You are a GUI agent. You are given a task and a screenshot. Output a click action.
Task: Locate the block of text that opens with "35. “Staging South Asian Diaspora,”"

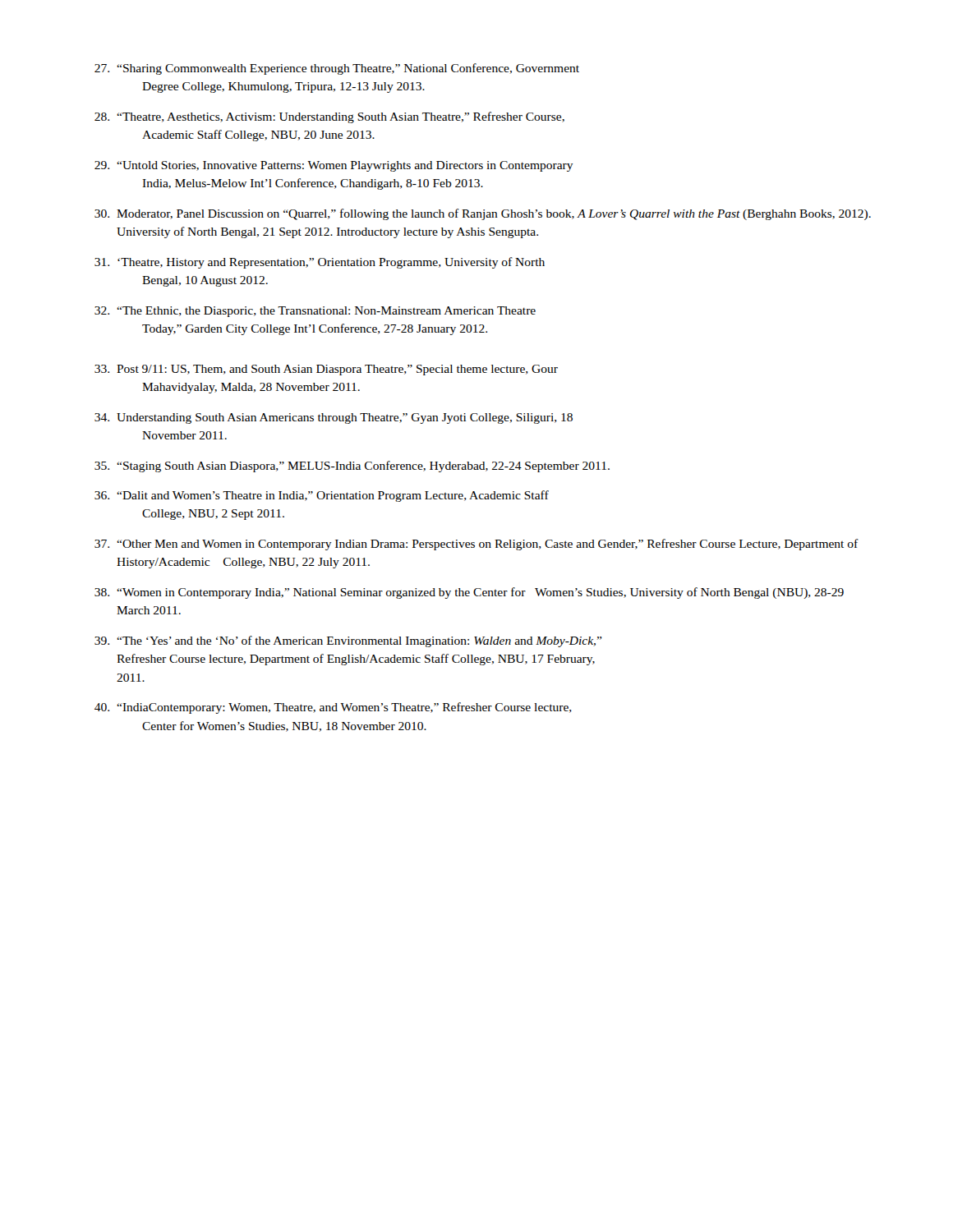coord(476,465)
